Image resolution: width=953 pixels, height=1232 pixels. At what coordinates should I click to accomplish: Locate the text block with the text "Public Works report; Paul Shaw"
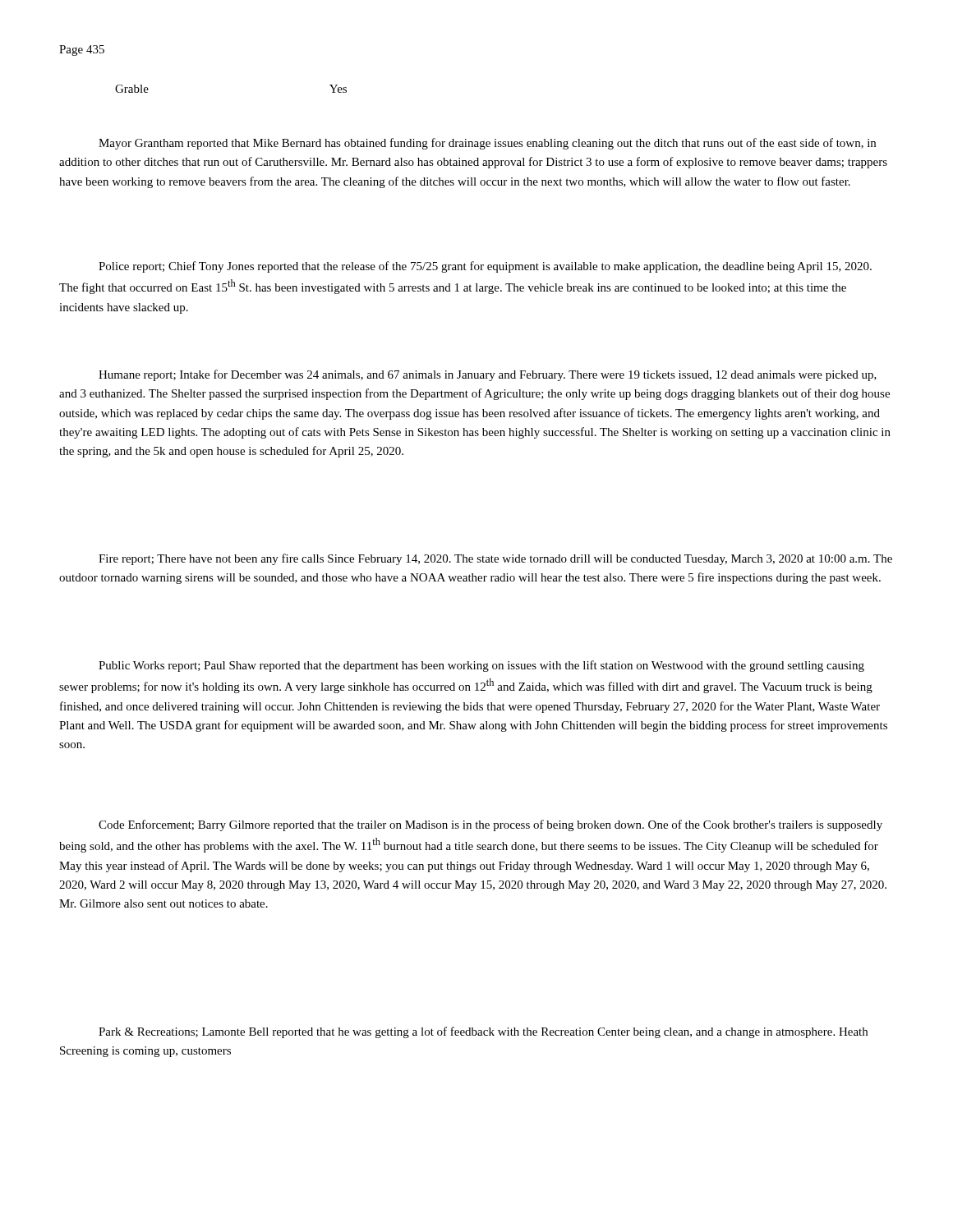pos(476,705)
